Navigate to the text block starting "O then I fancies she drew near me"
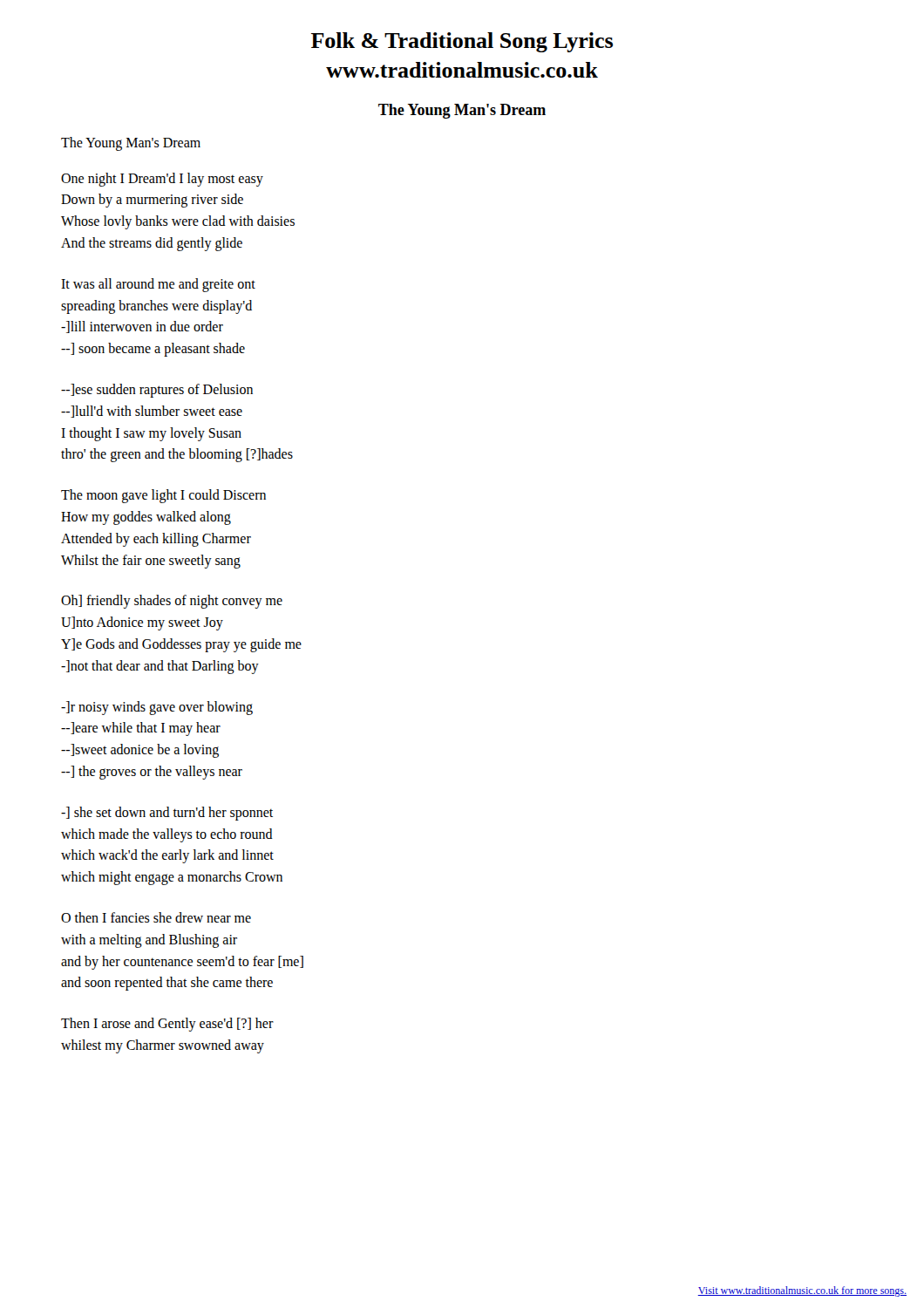 pyautogui.click(x=156, y=917)
